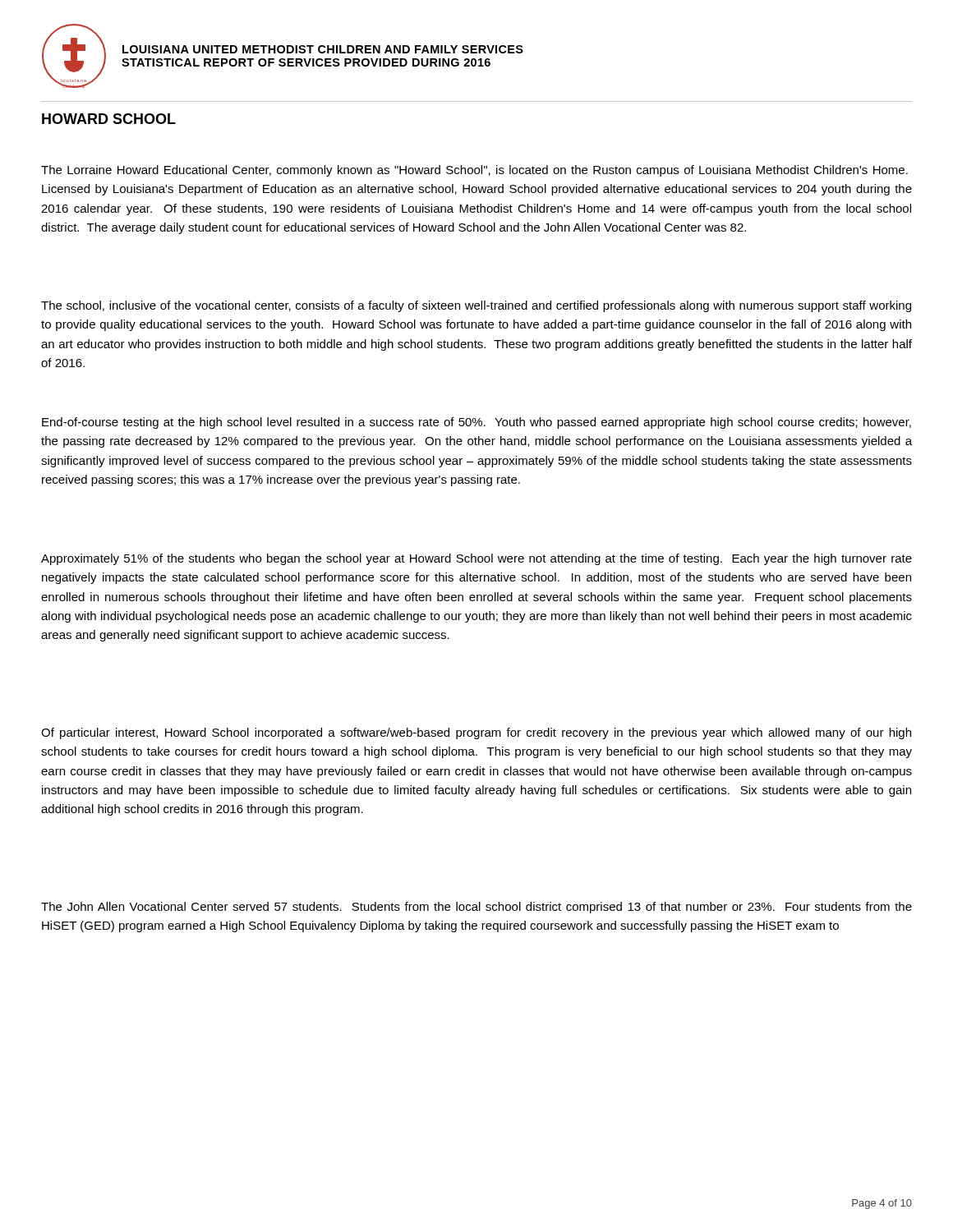The height and width of the screenshot is (1232, 953).
Task: Click on the passage starting "The Lorraine Howard Educational"
Action: point(476,198)
